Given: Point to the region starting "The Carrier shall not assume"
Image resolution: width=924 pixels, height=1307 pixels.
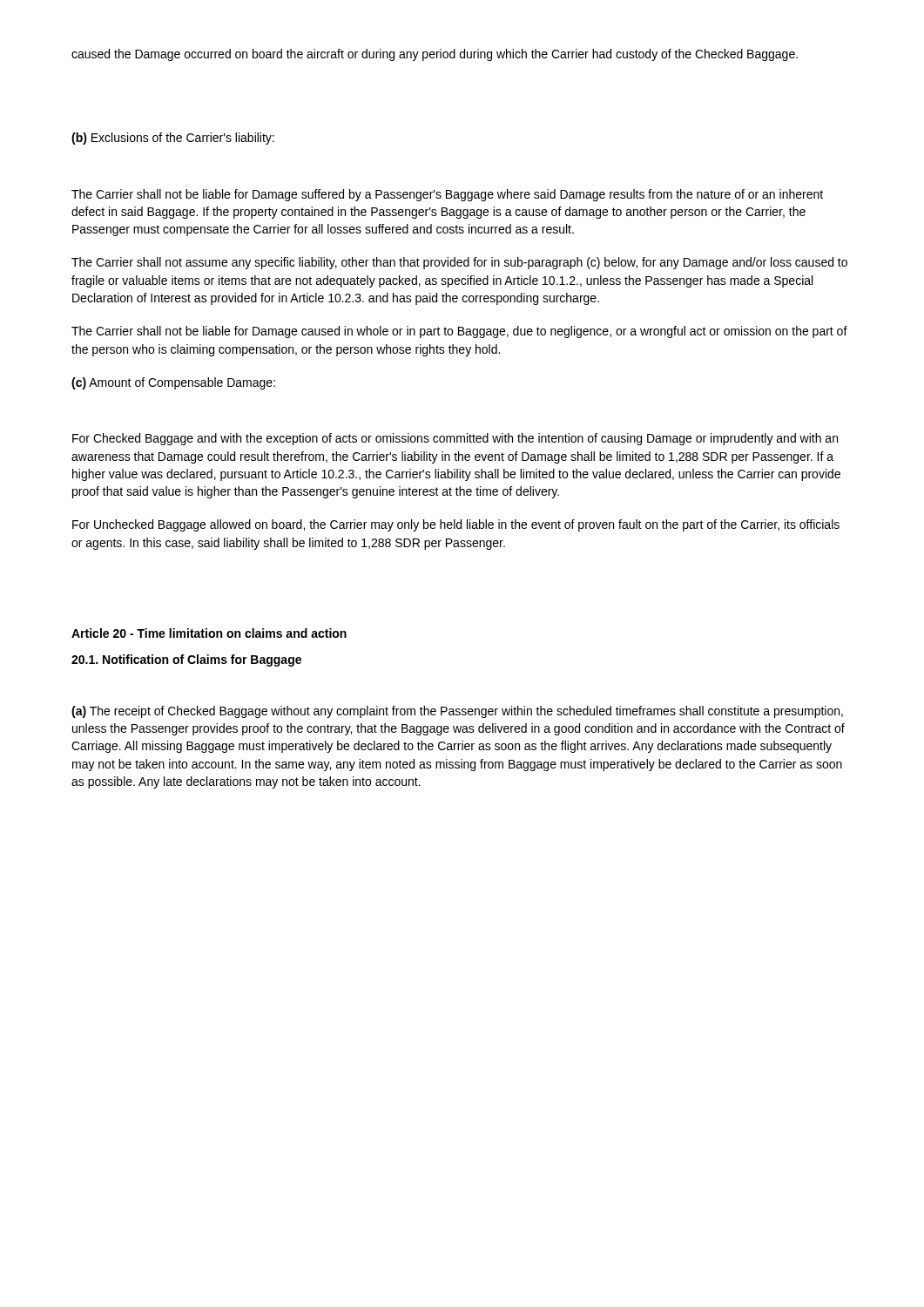Looking at the screenshot, I should 460,280.
